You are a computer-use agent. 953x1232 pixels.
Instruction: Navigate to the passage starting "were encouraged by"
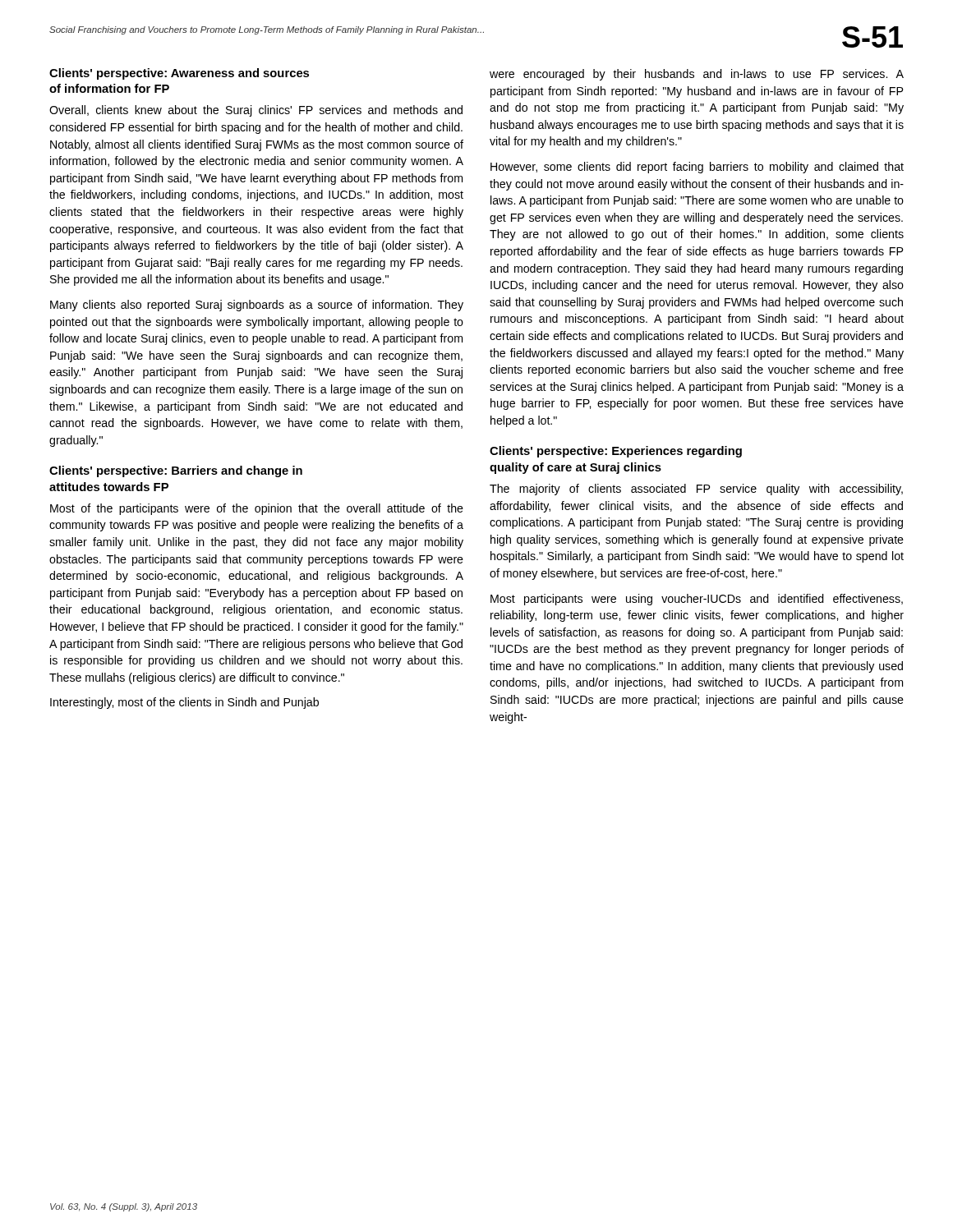(697, 108)
